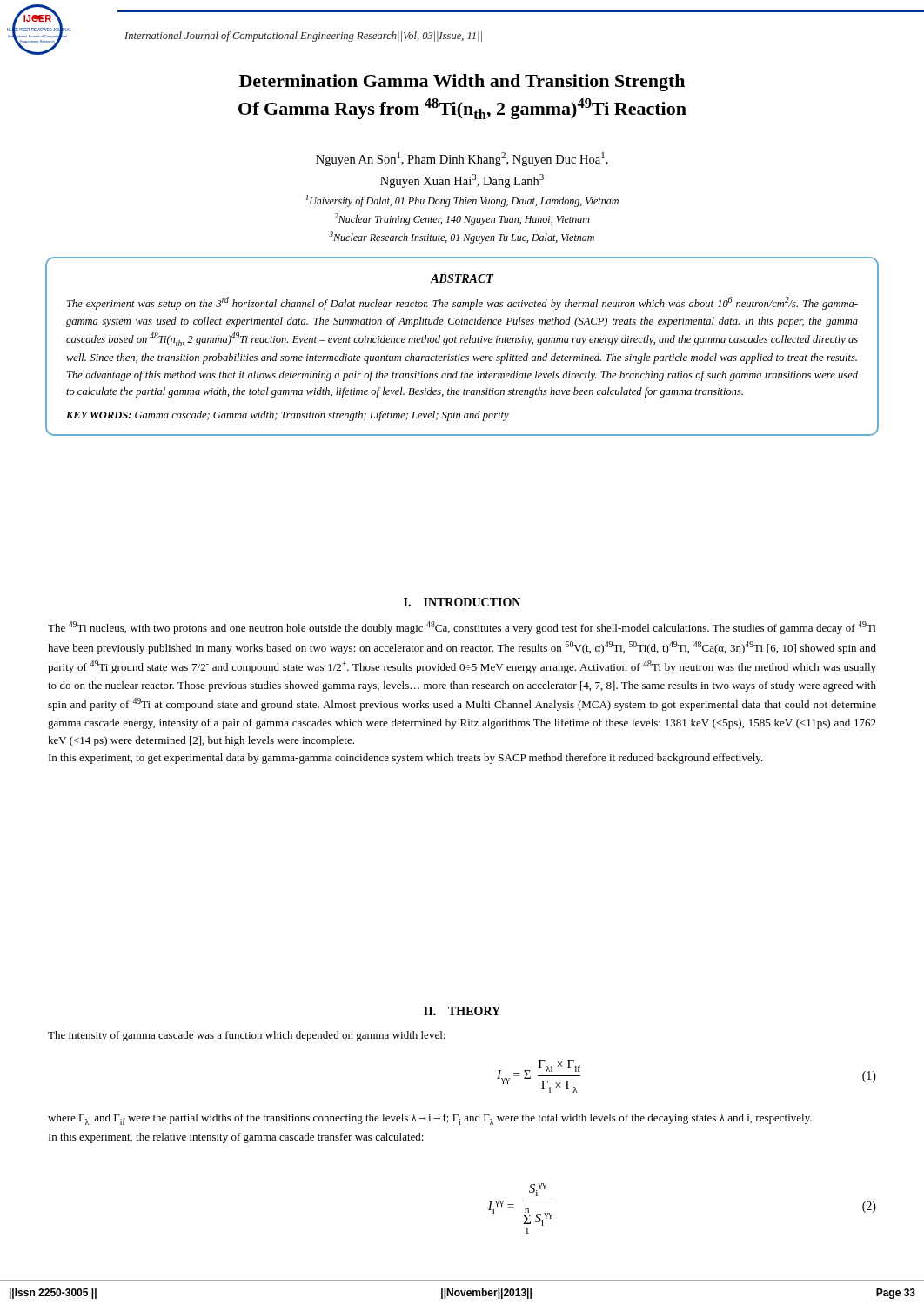924x1305 pixels.
Task: Point to the block beginning "1University of Dalat, 01 Phu Dong Thien Vuong,"
Action: coord(462,219)
